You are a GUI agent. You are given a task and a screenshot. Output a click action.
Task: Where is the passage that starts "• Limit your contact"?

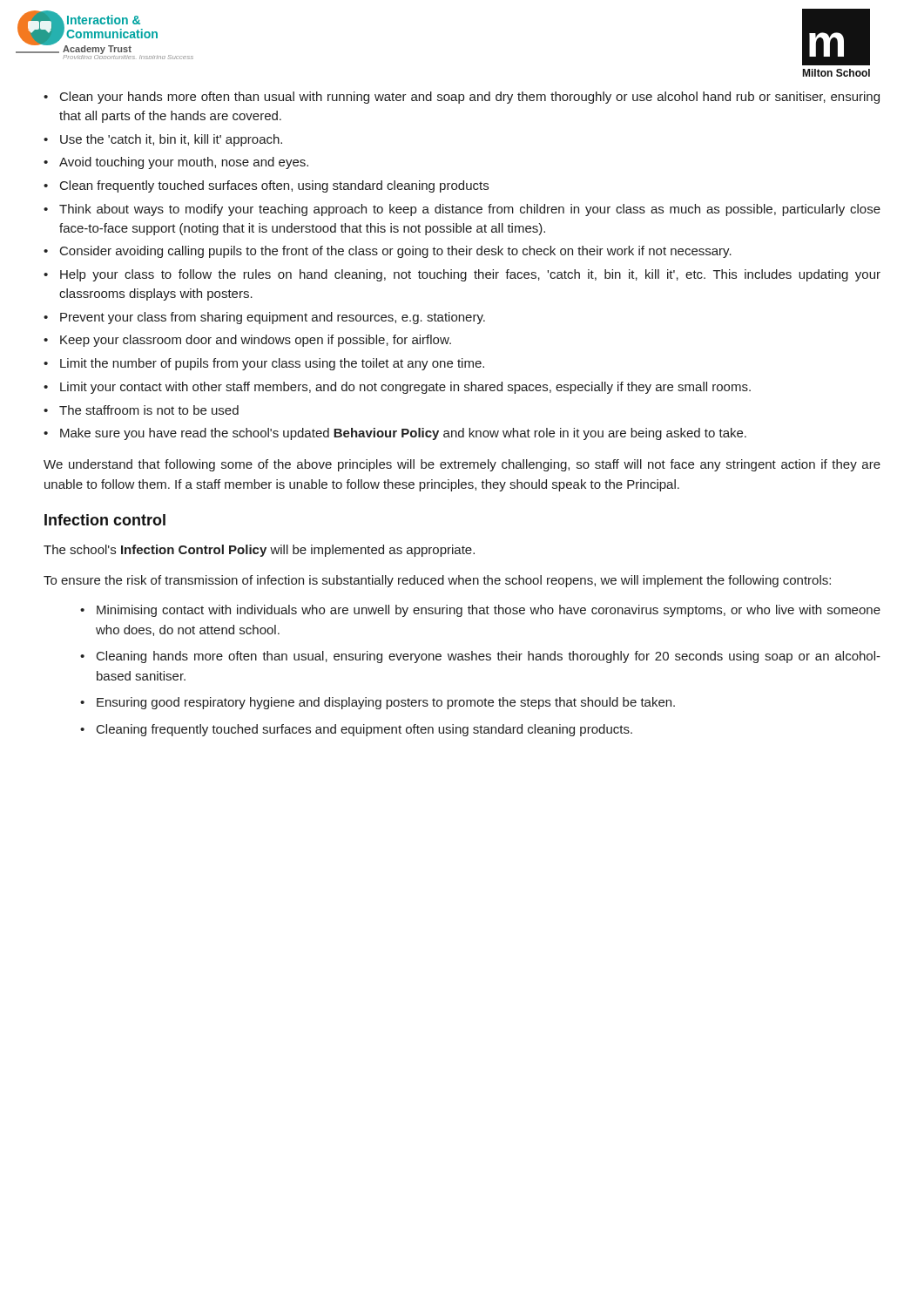point(398,387)
